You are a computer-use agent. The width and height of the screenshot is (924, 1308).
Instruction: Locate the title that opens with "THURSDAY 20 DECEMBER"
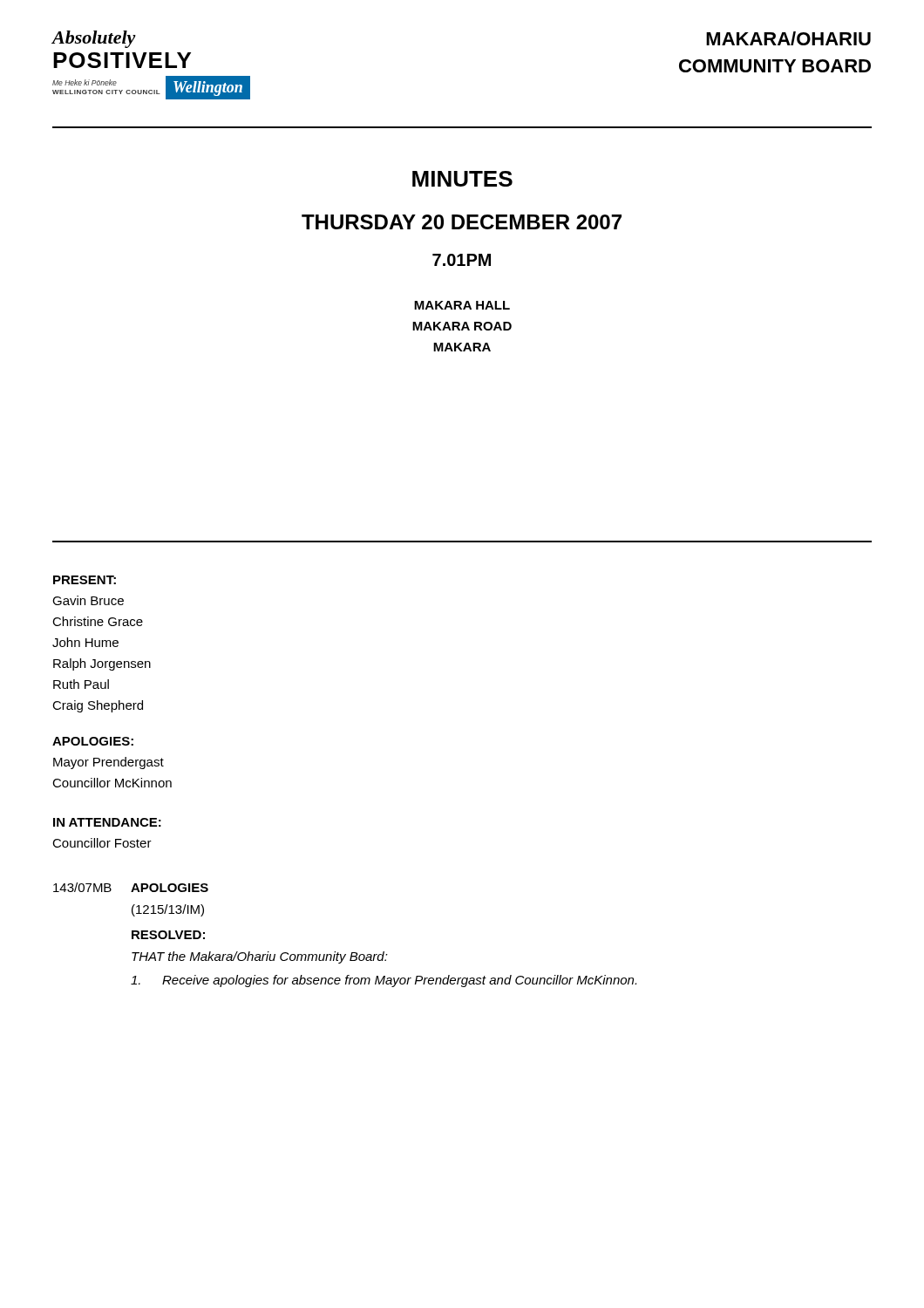[x=462, y=222]
